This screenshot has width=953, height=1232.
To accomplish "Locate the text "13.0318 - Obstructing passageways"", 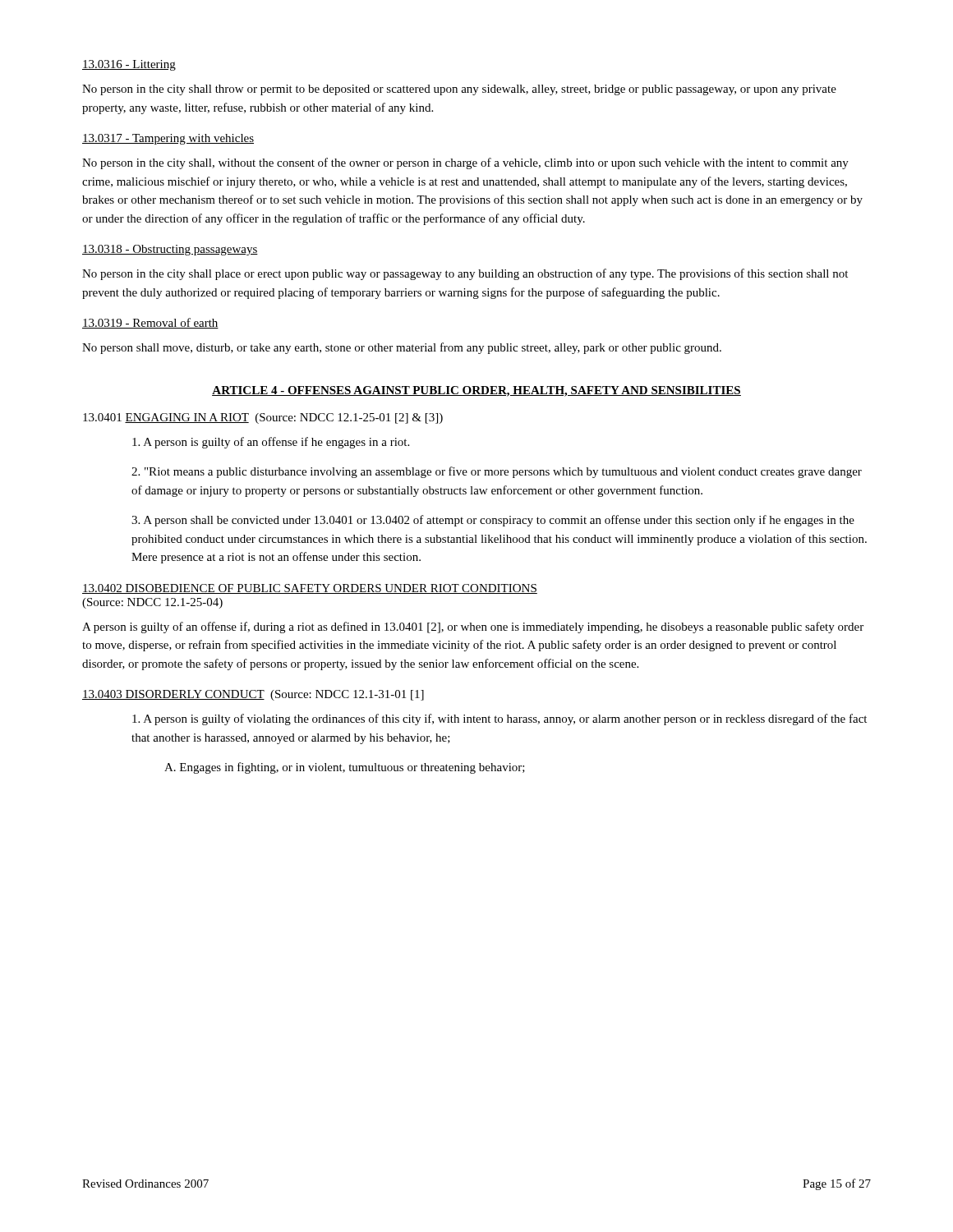I will point(170,249).
